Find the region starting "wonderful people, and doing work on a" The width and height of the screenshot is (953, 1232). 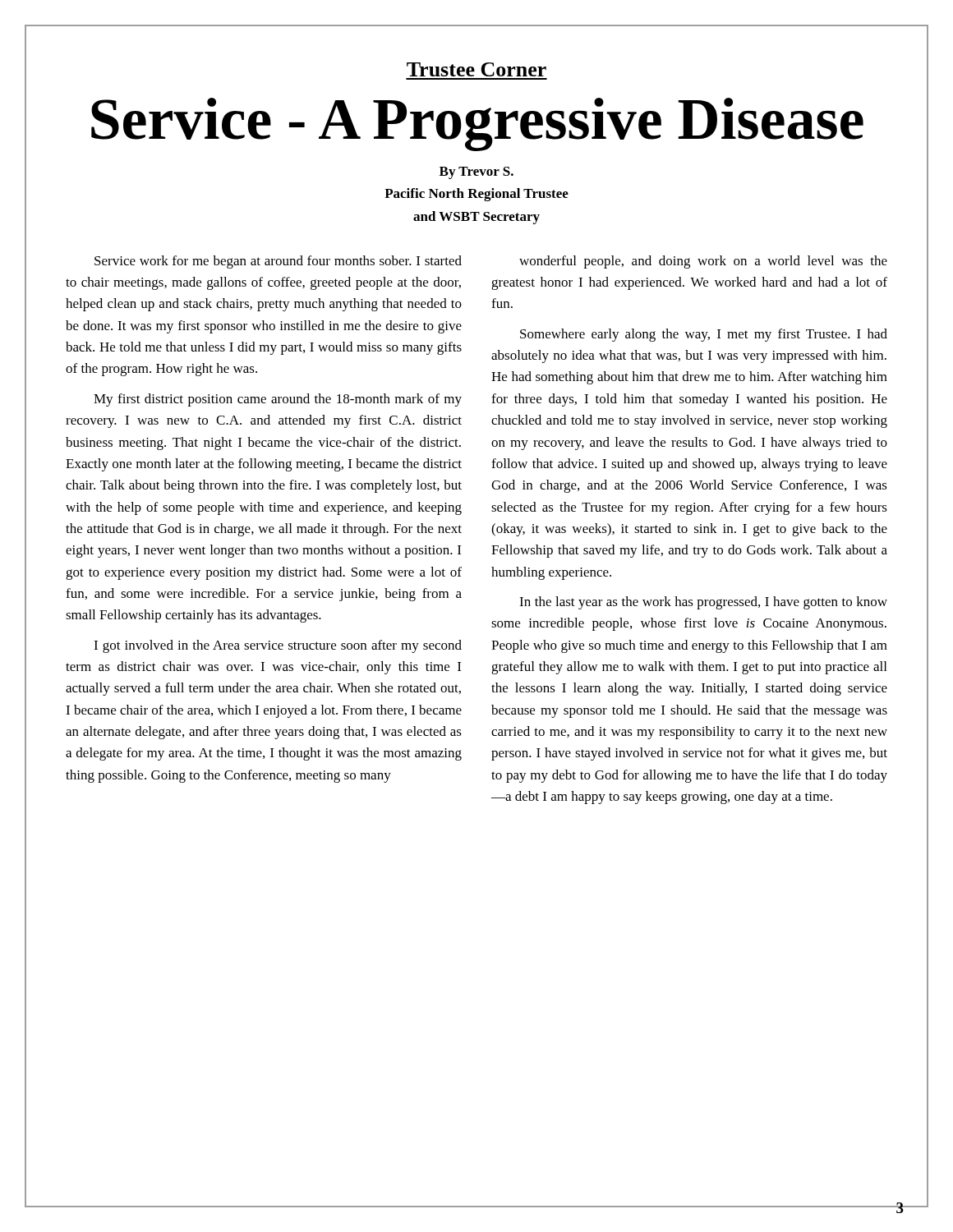point(689,529)
